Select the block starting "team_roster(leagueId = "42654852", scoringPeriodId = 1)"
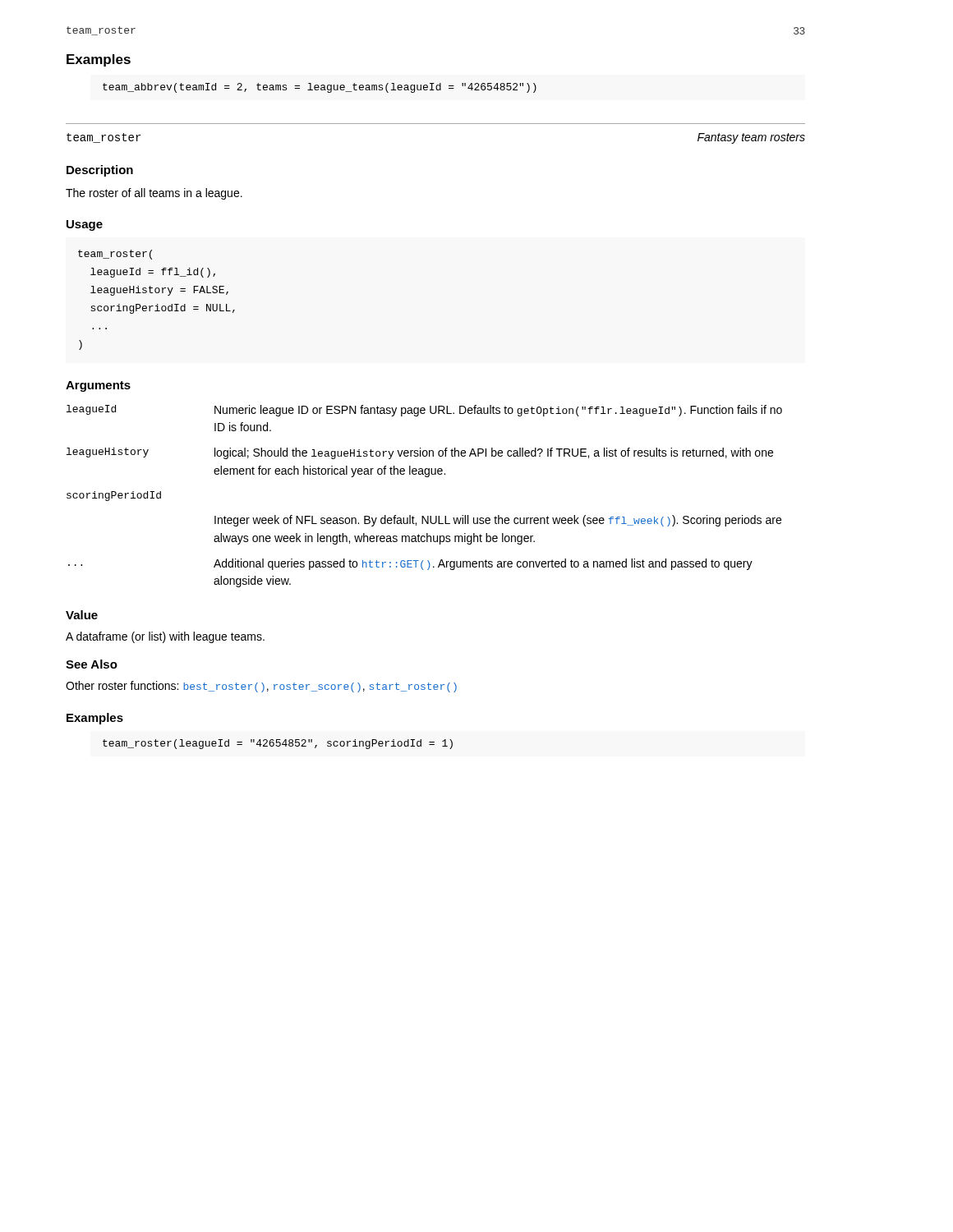Screen dimensions: 1232x953 pos(448,743)
